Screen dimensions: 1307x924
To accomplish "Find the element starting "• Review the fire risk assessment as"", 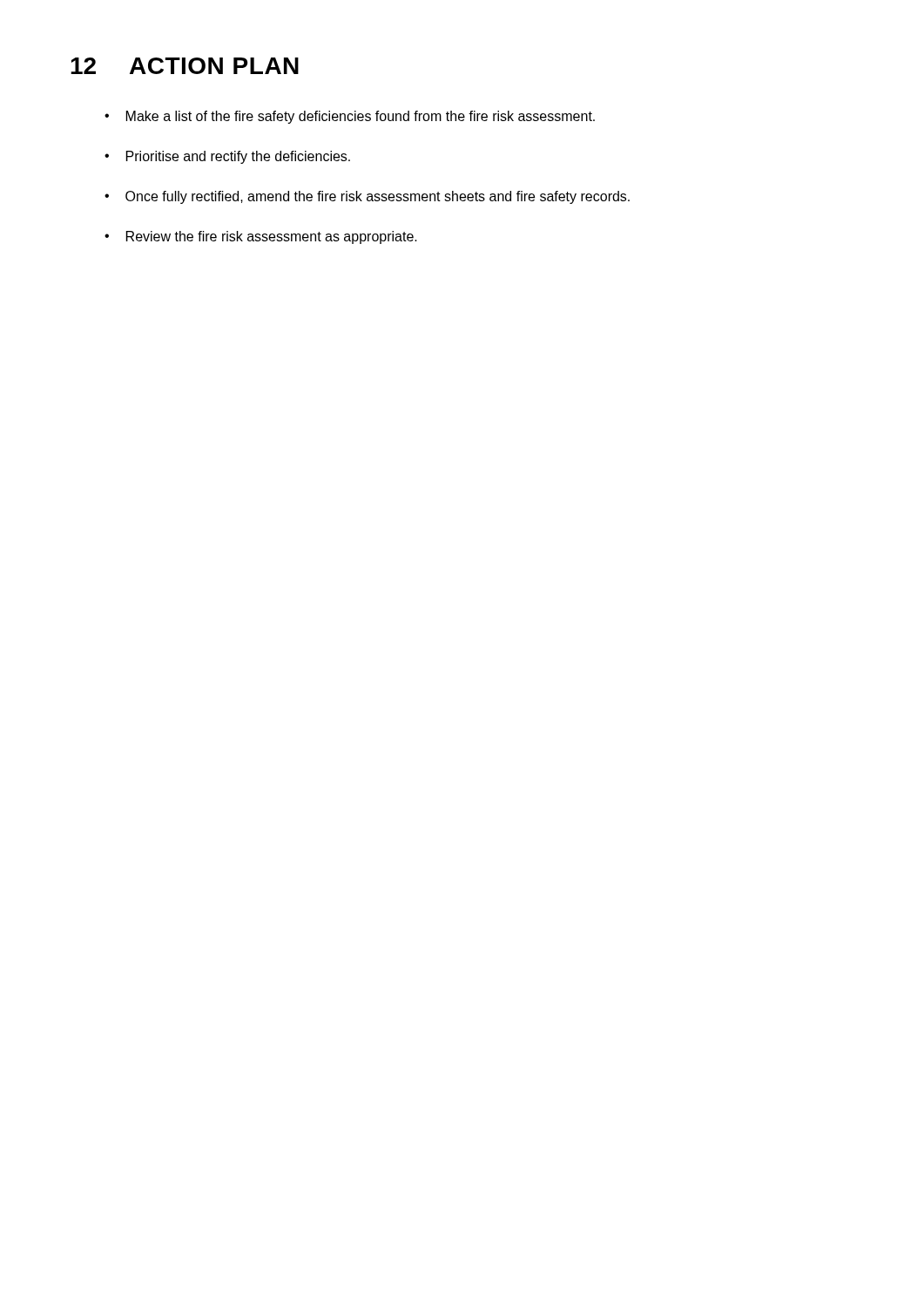I will tap(261, 237).
